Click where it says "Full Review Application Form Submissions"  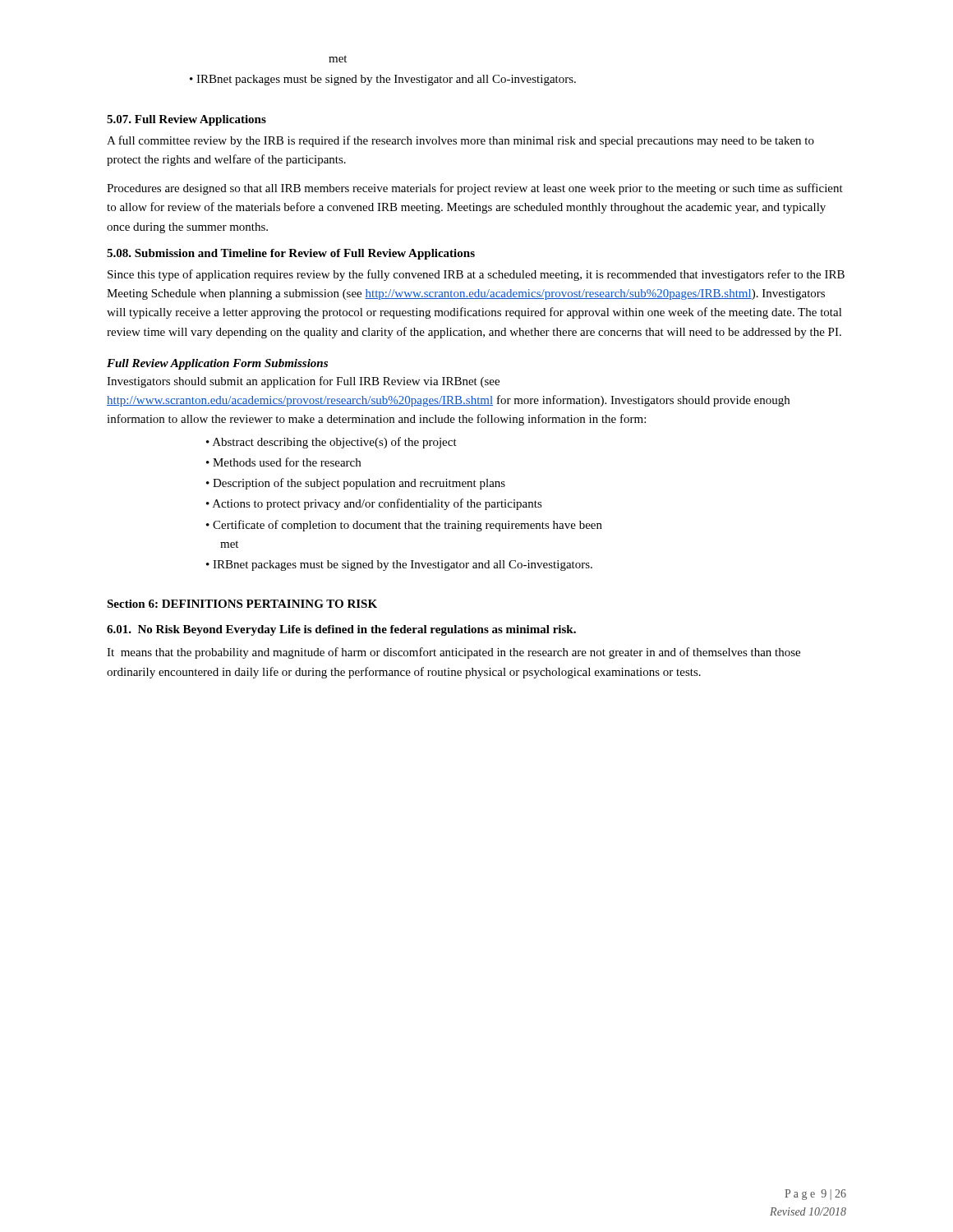[218, 363]
